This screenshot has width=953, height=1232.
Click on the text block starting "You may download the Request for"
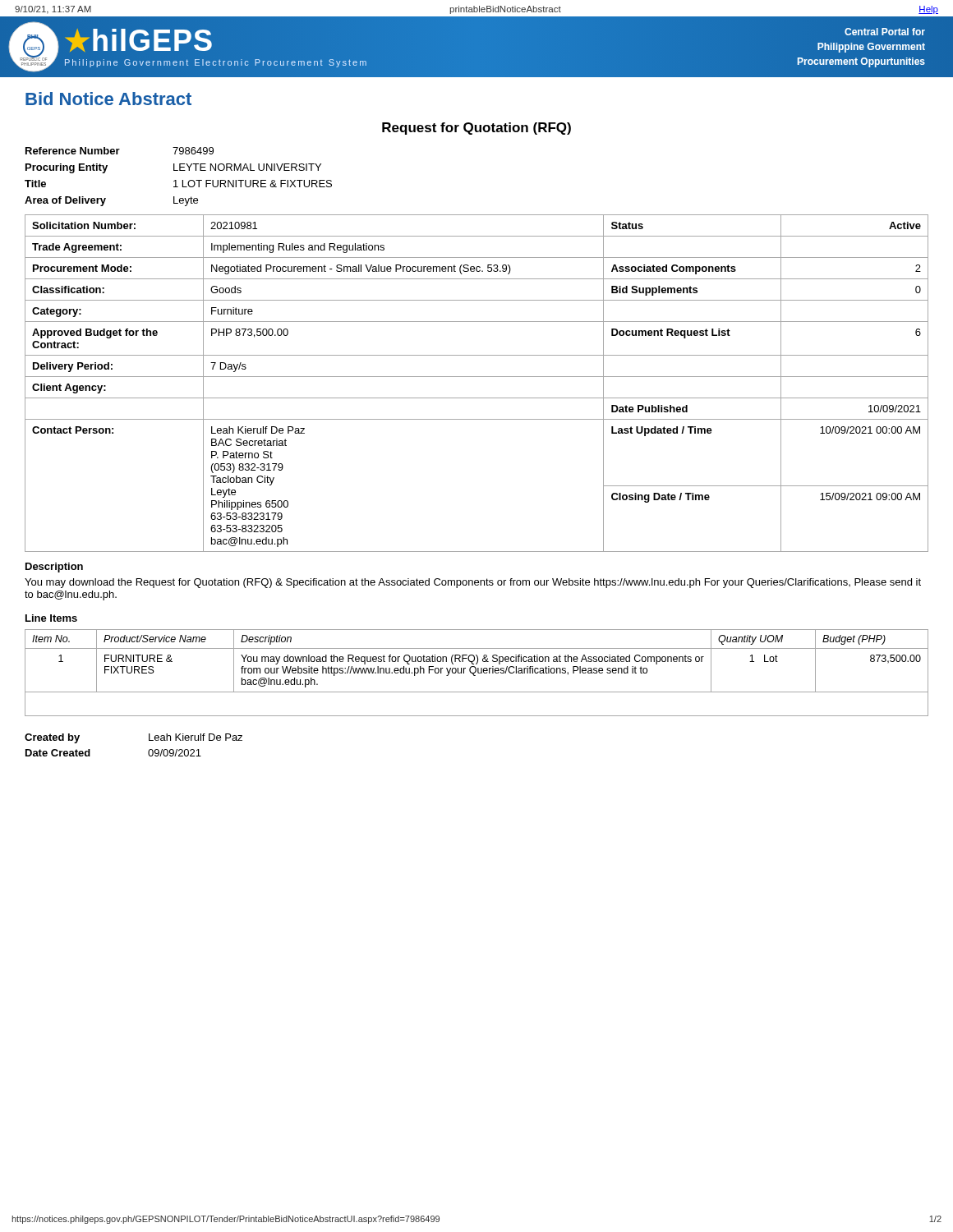pyautogui.click(x=473, y=588)
